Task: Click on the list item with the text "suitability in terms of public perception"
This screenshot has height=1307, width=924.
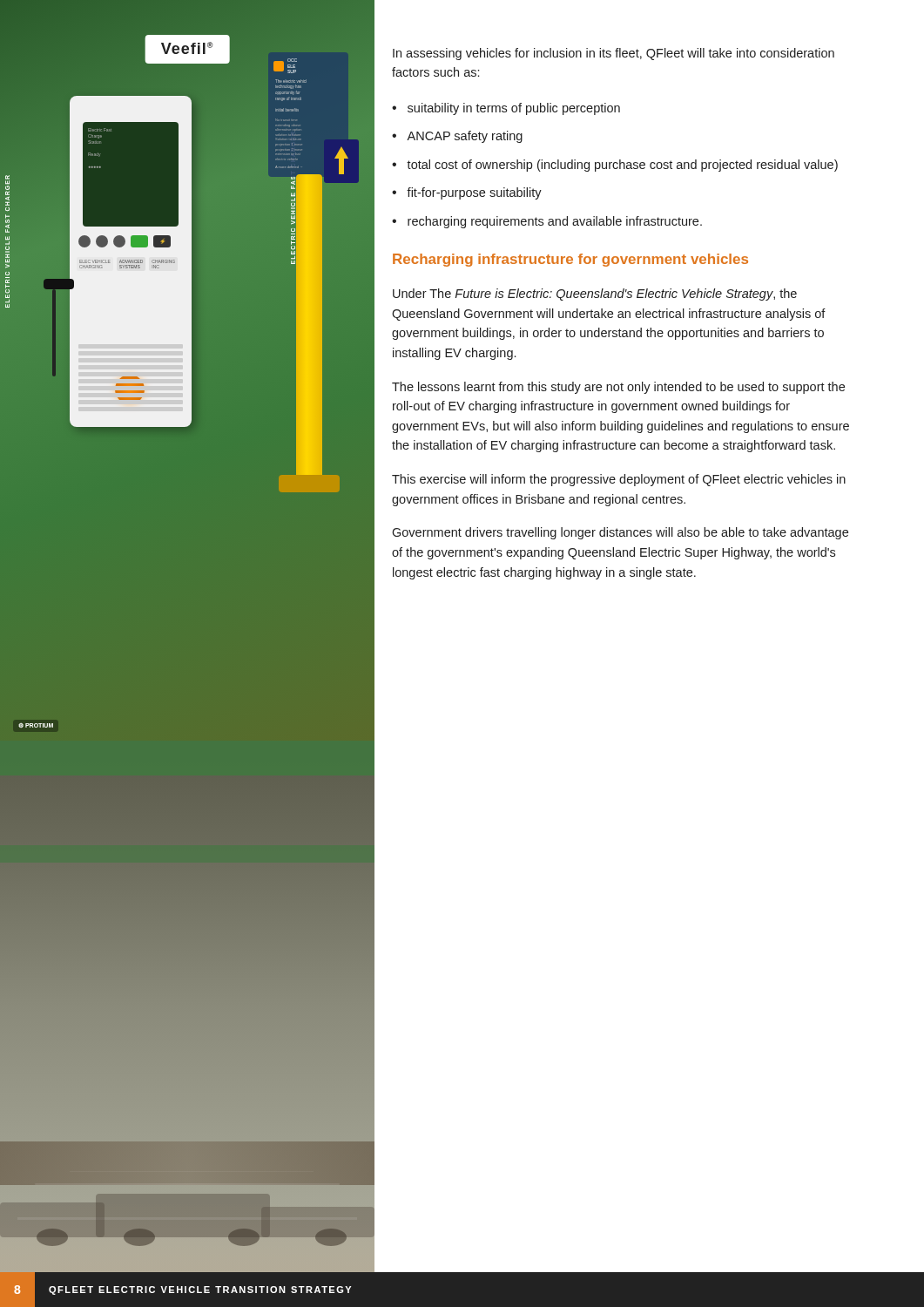Action: coord(514,108)
